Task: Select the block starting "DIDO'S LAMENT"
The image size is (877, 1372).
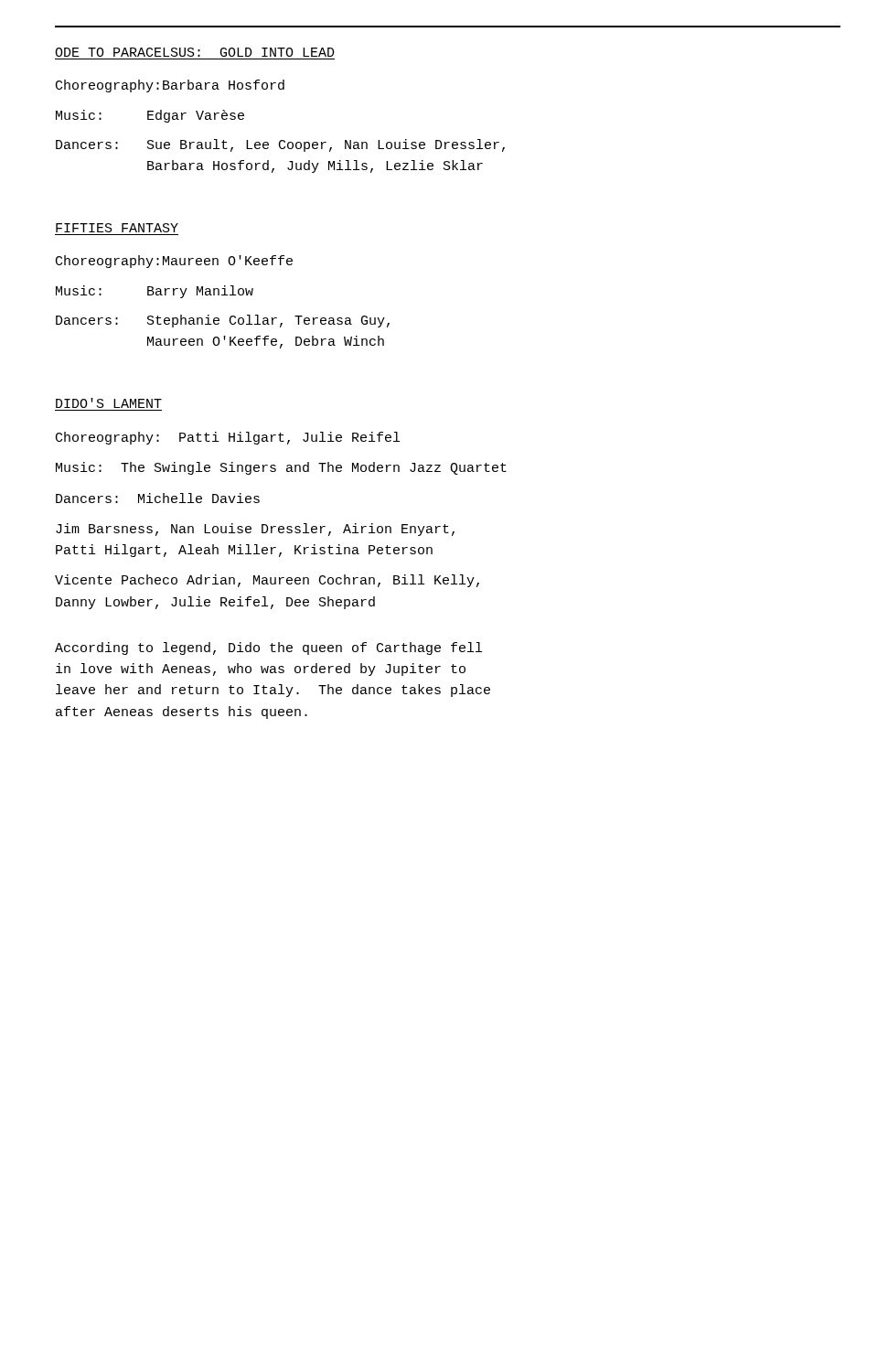Action: click(x=108, y=405)
